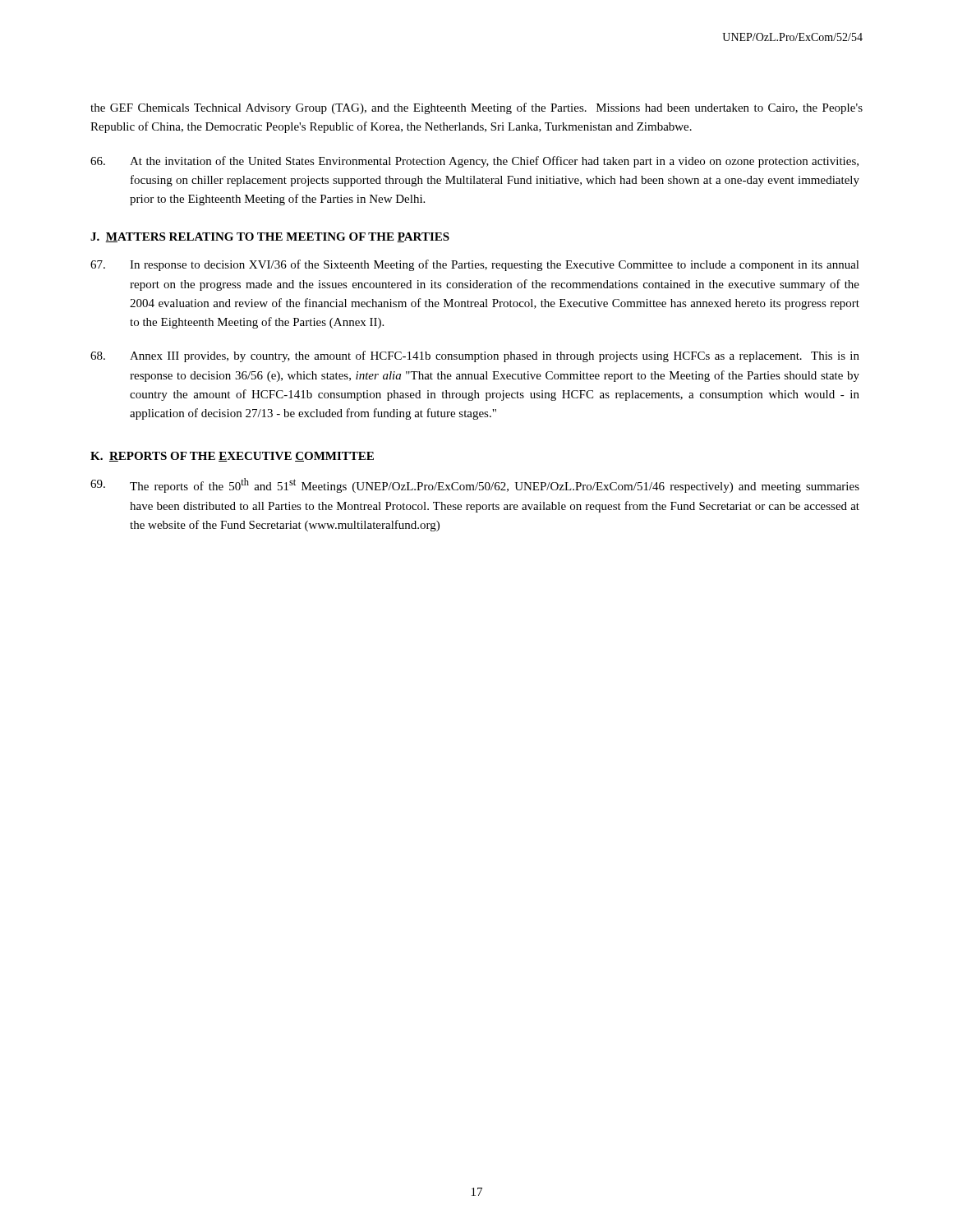This screenshot has height=1232, width=953.
Task: Find the element starting "In response to decision XVI/36 of"
Action: click(475, 294)
